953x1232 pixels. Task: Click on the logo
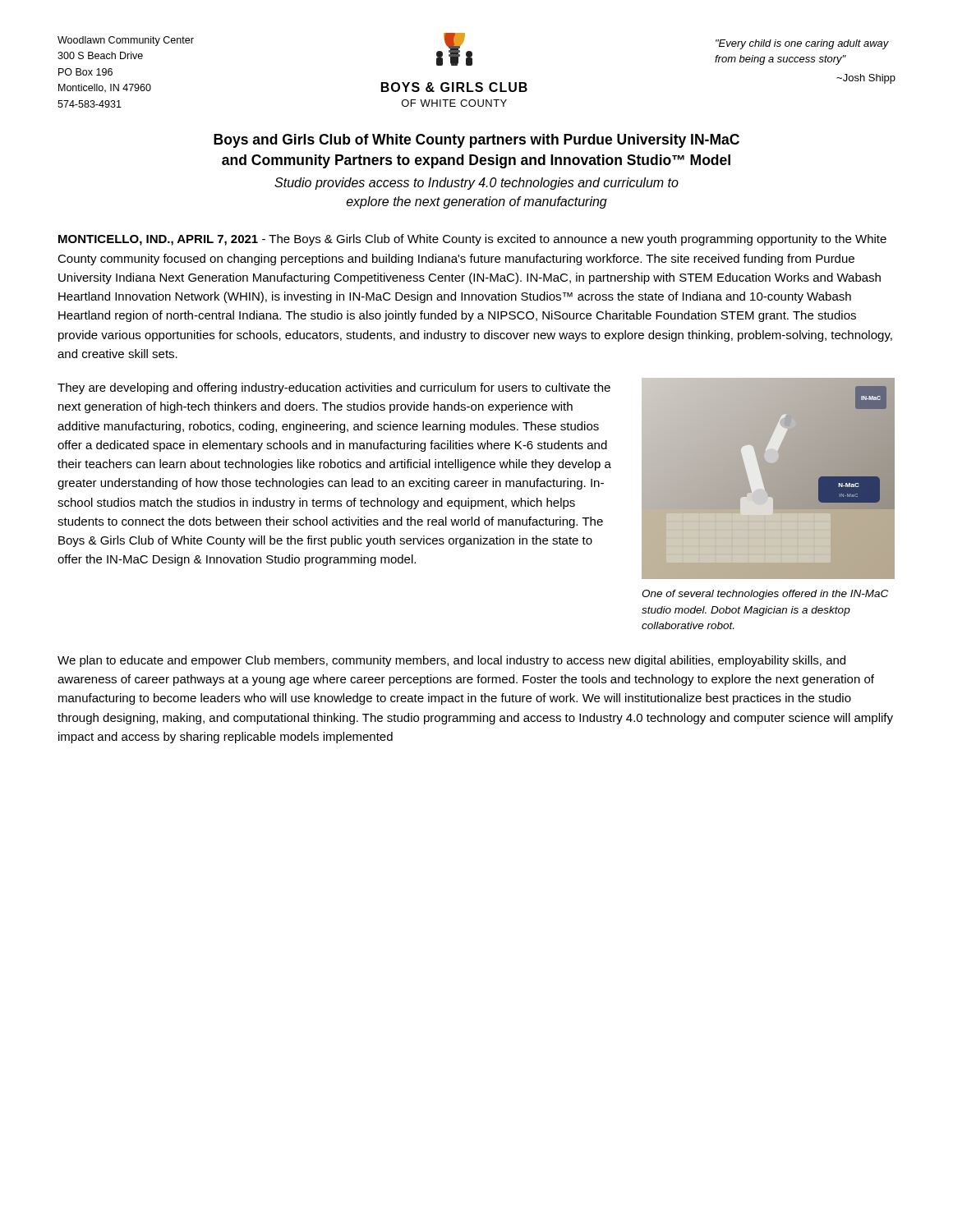pyautogui.click(x=454, y=74)
